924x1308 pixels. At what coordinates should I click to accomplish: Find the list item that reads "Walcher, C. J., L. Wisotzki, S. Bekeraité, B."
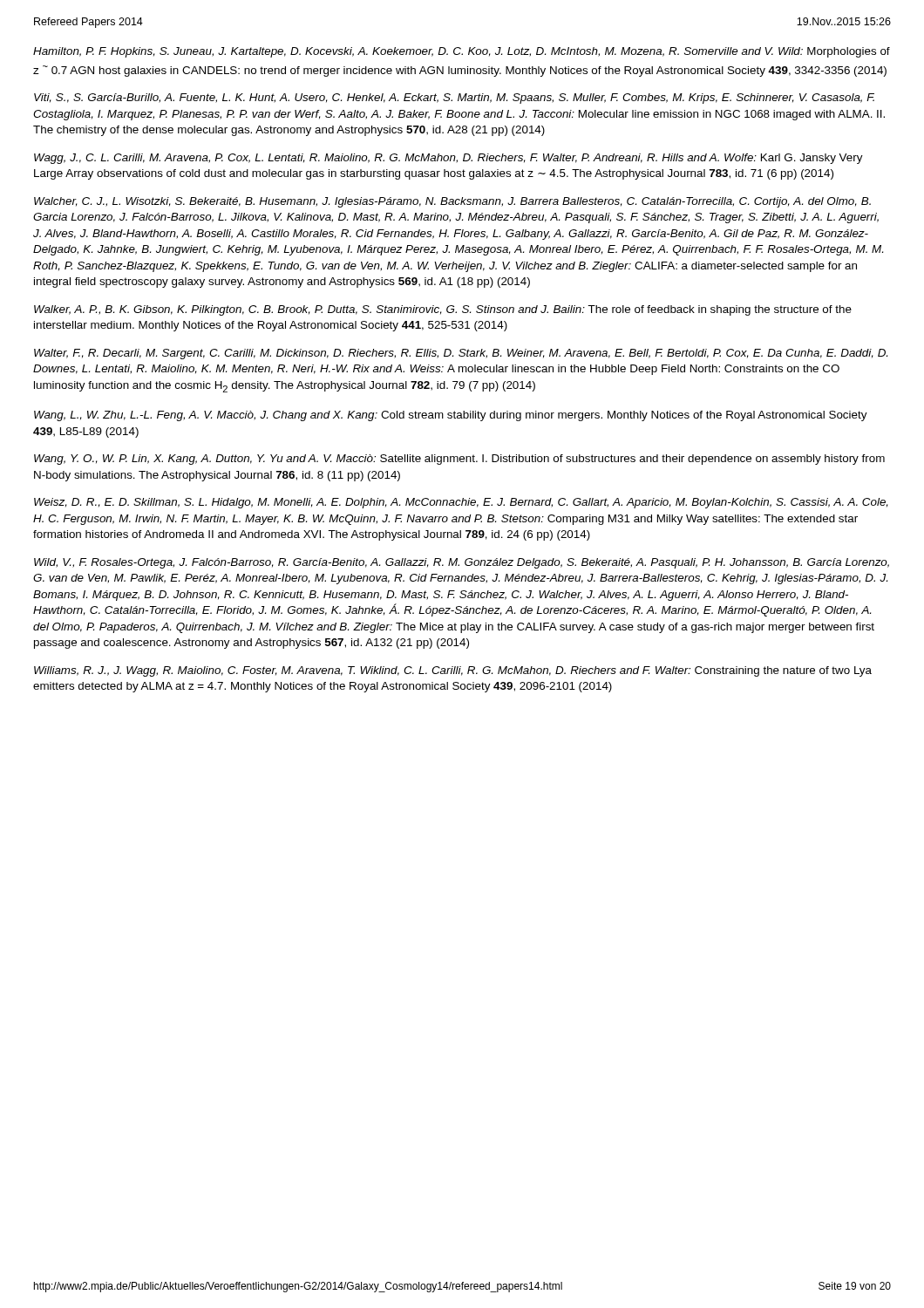click(x=459, y=241)
